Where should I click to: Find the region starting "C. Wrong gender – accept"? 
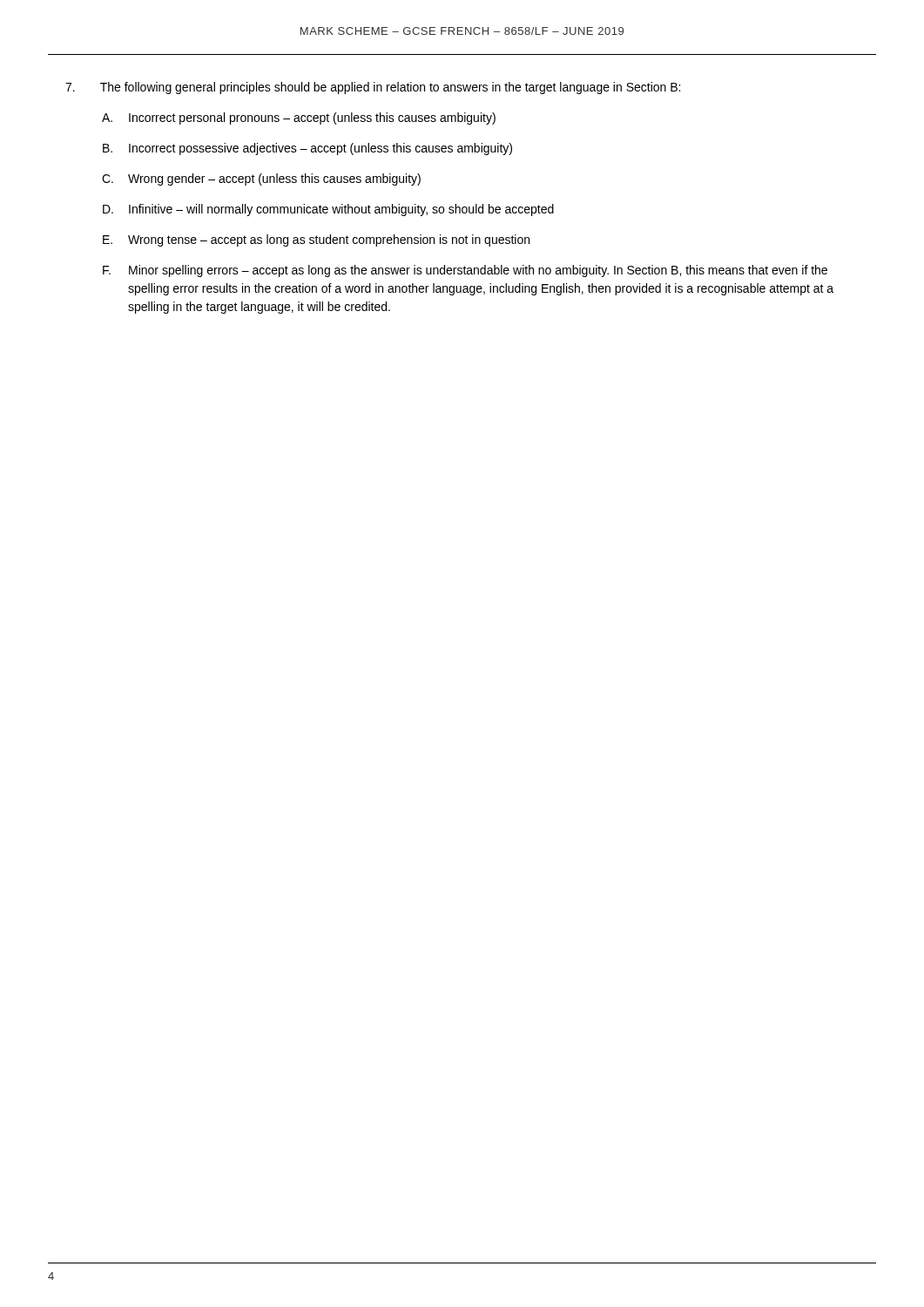click(261, 179)
